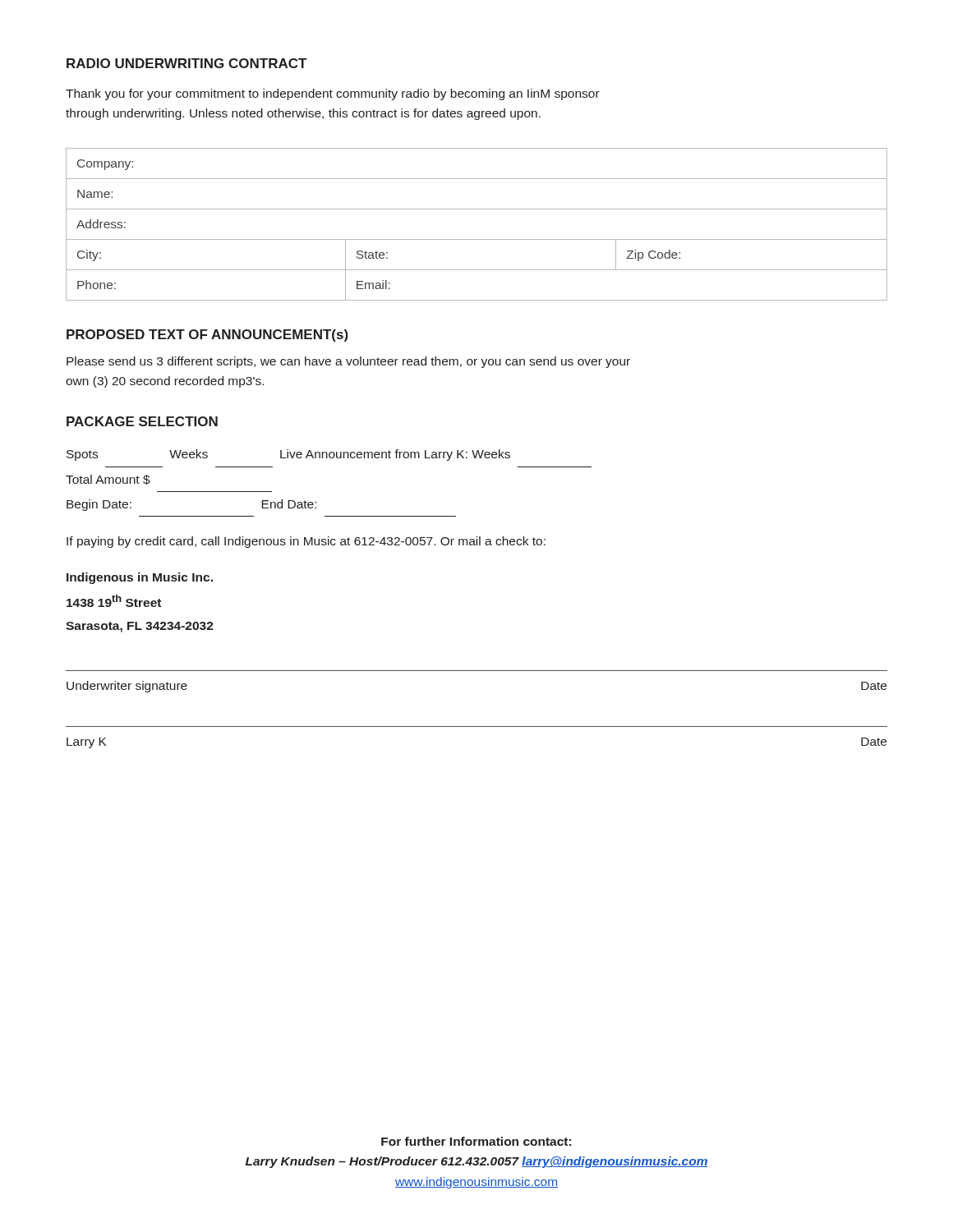Locate the block of text that opens with "If paying by credit card, call Indigenous"

[x=306, y=541]
